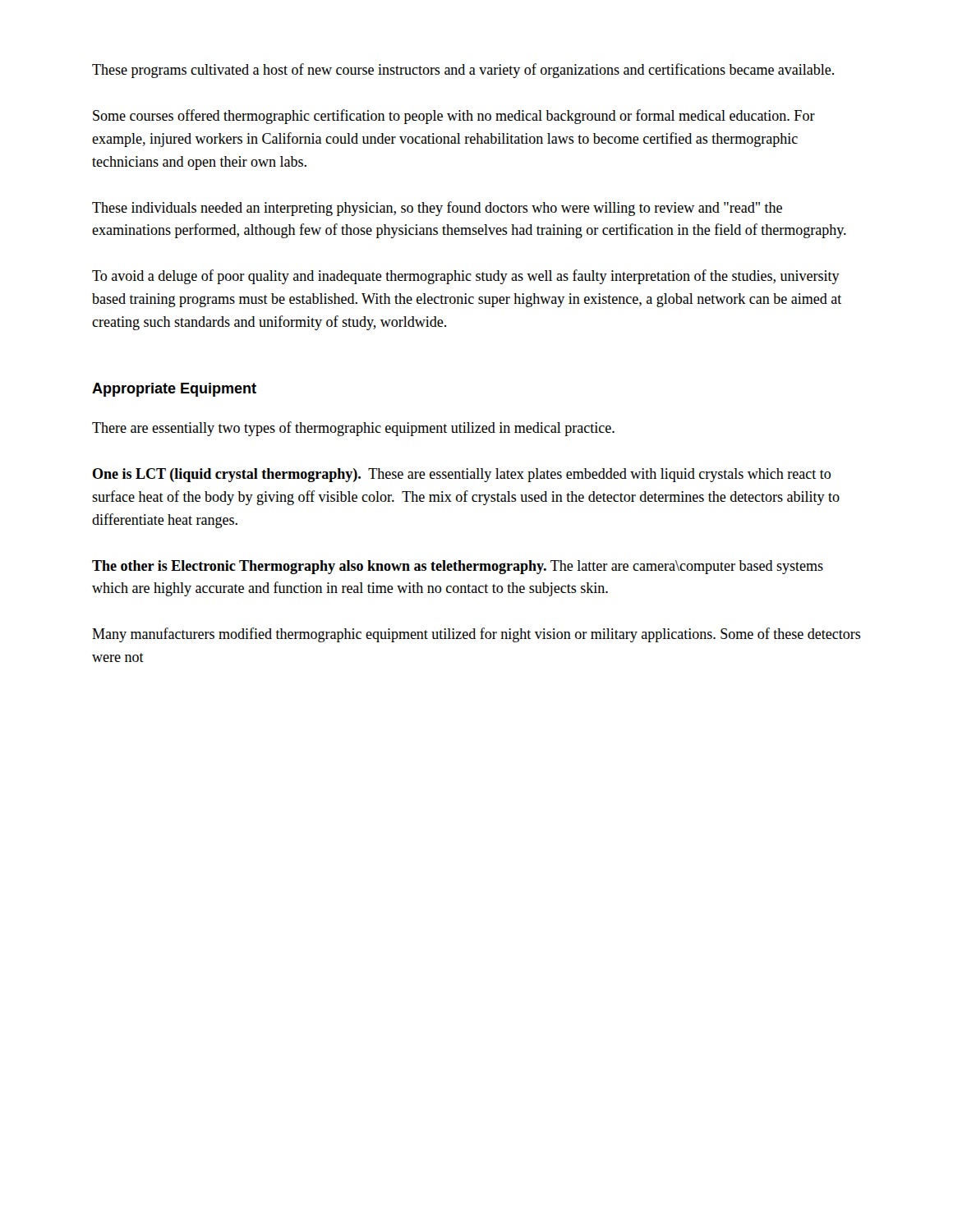
Task: Find the text starting "The other is Electronic Thermography also"
Action: click(x=458, y=577)
